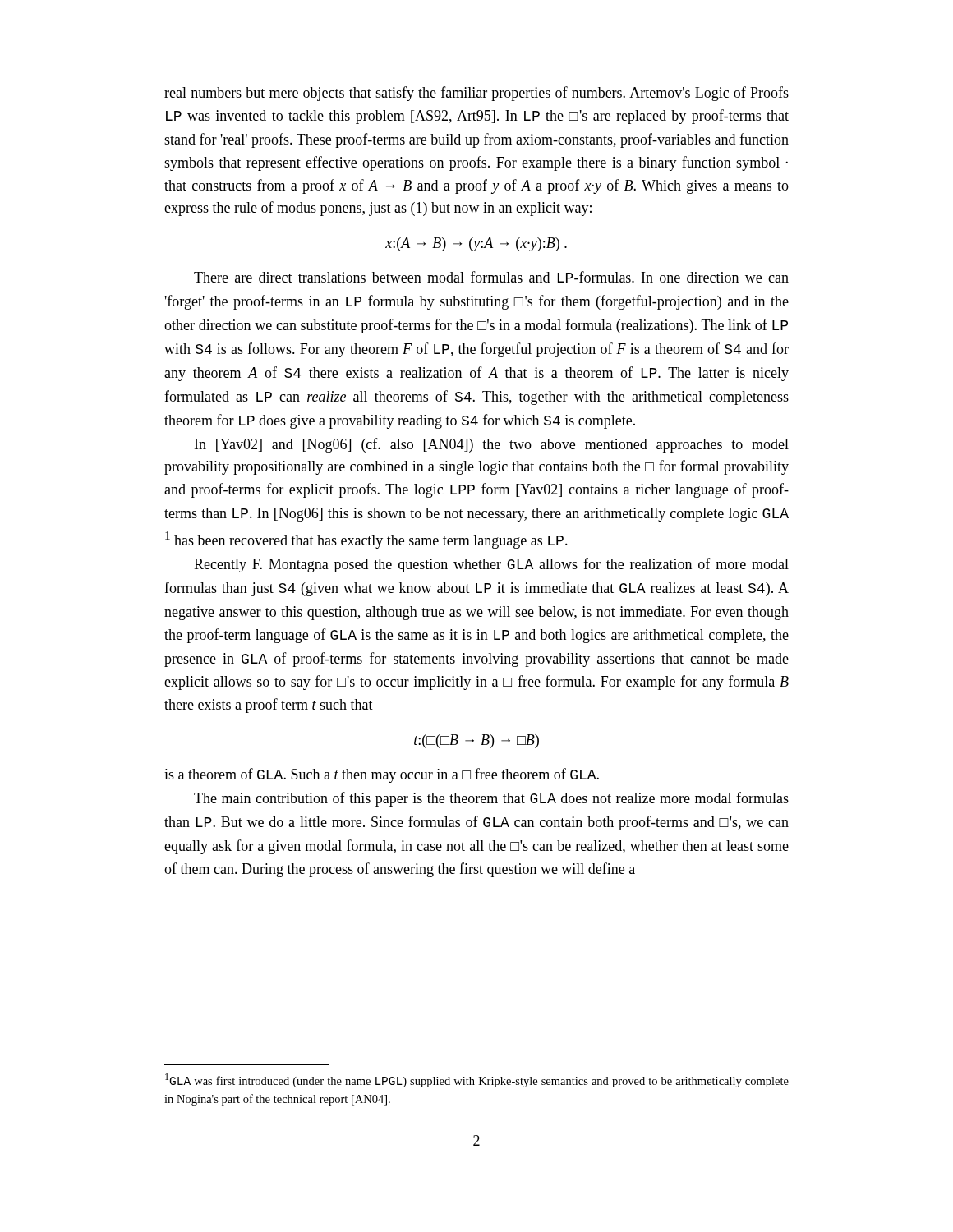Screen dimensions: 1232x953
Task: Locate the region starting "The main contribution"
Action: tap(476, 834)
